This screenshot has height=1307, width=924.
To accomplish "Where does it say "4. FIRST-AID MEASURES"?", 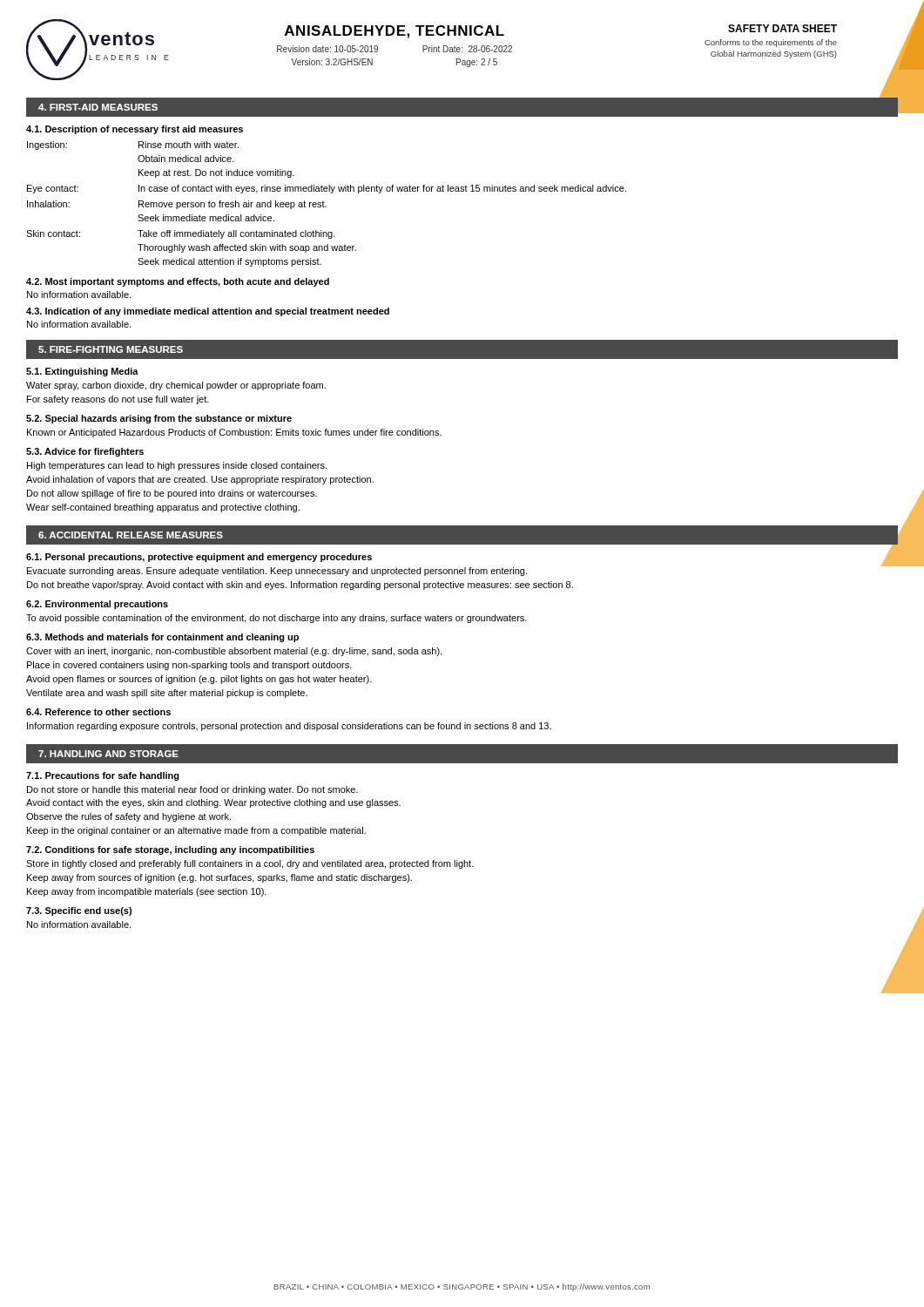I will [98, 107].
